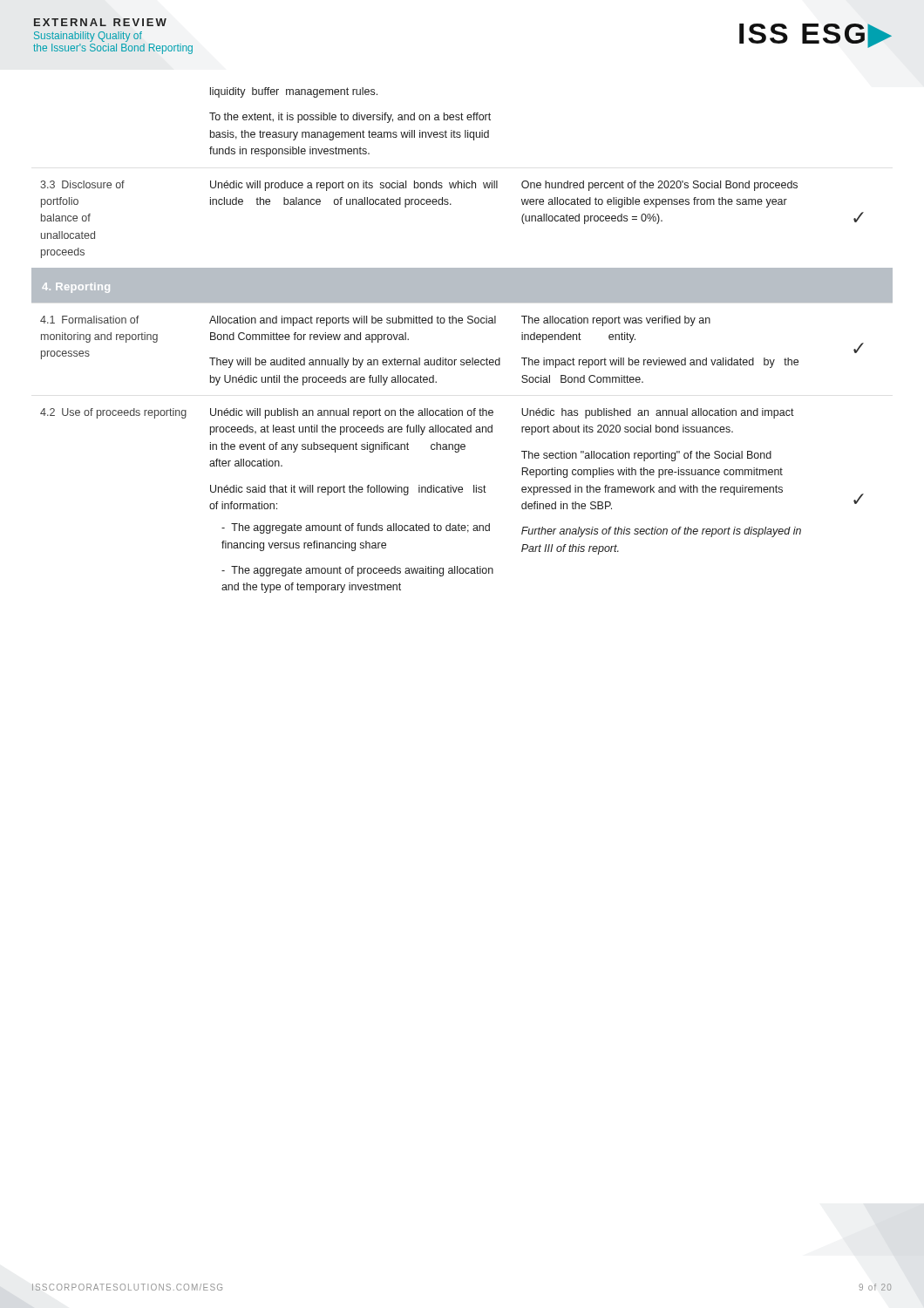Locate the text block containing "Further analysis of this section of the"
Image resolution: width=924 pixels, height=1308 pixels.
[x=661, y=540]
